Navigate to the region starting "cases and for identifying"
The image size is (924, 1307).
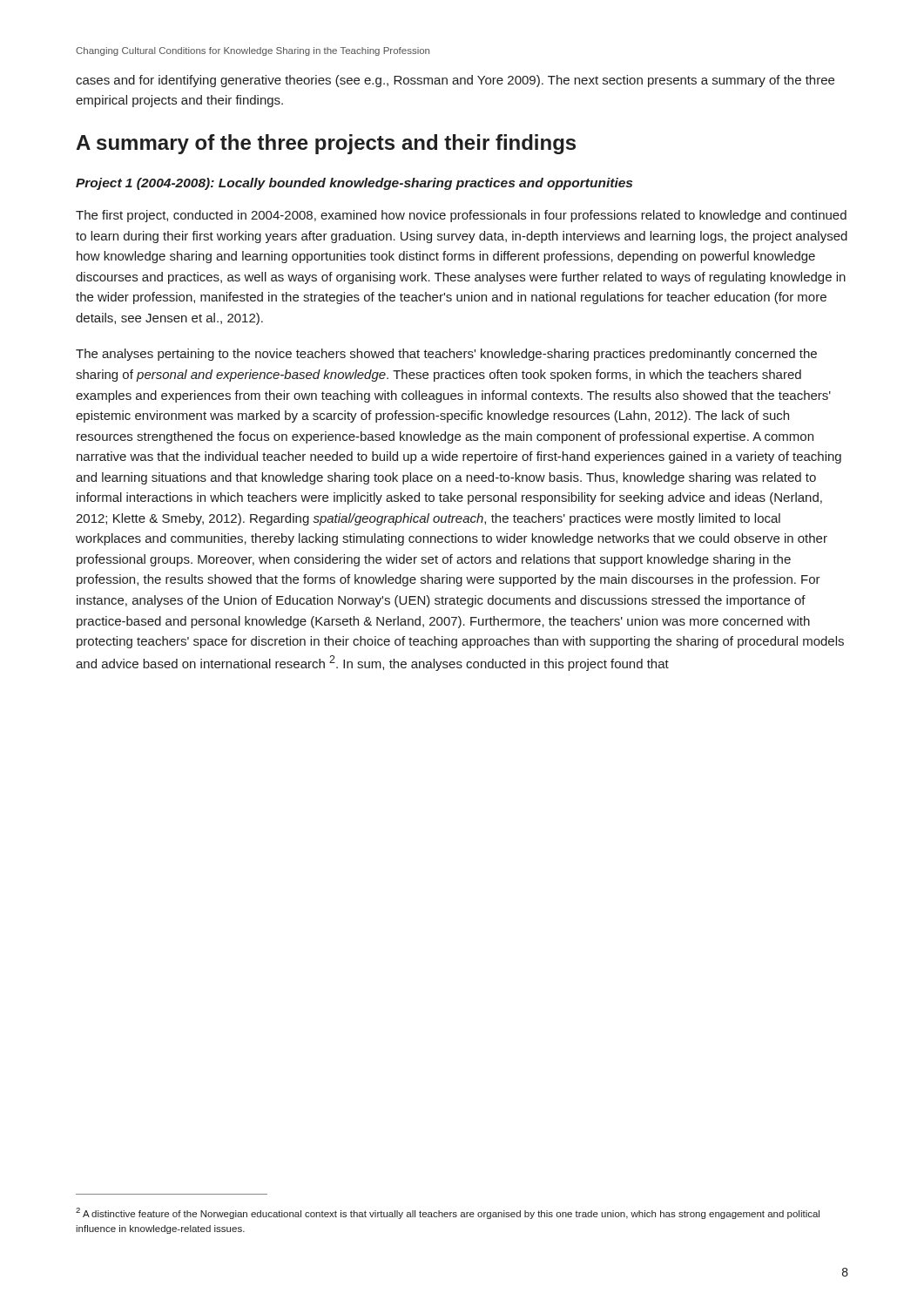tap(462, 90)
